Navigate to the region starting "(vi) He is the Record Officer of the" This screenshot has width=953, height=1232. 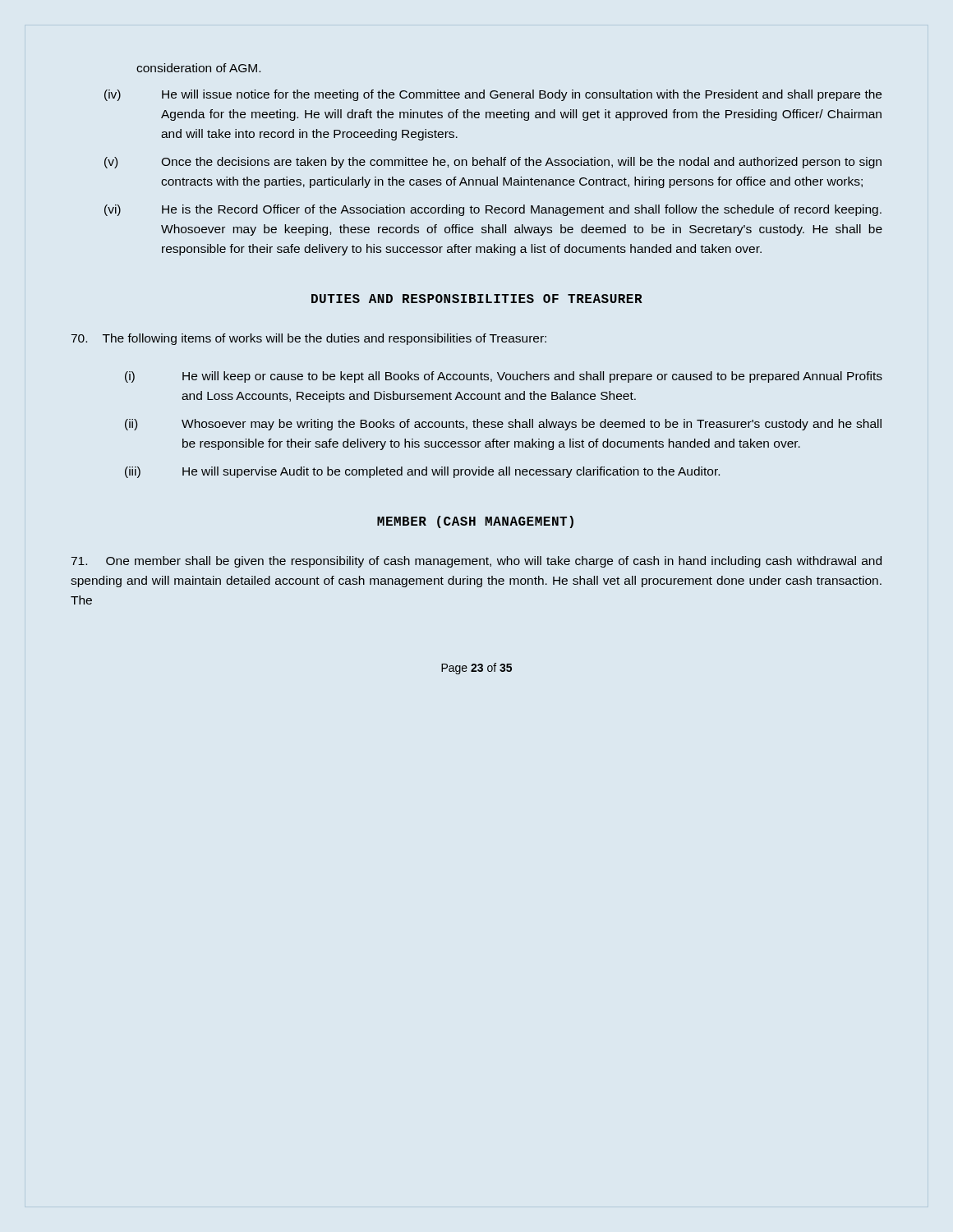coord(489,229)
